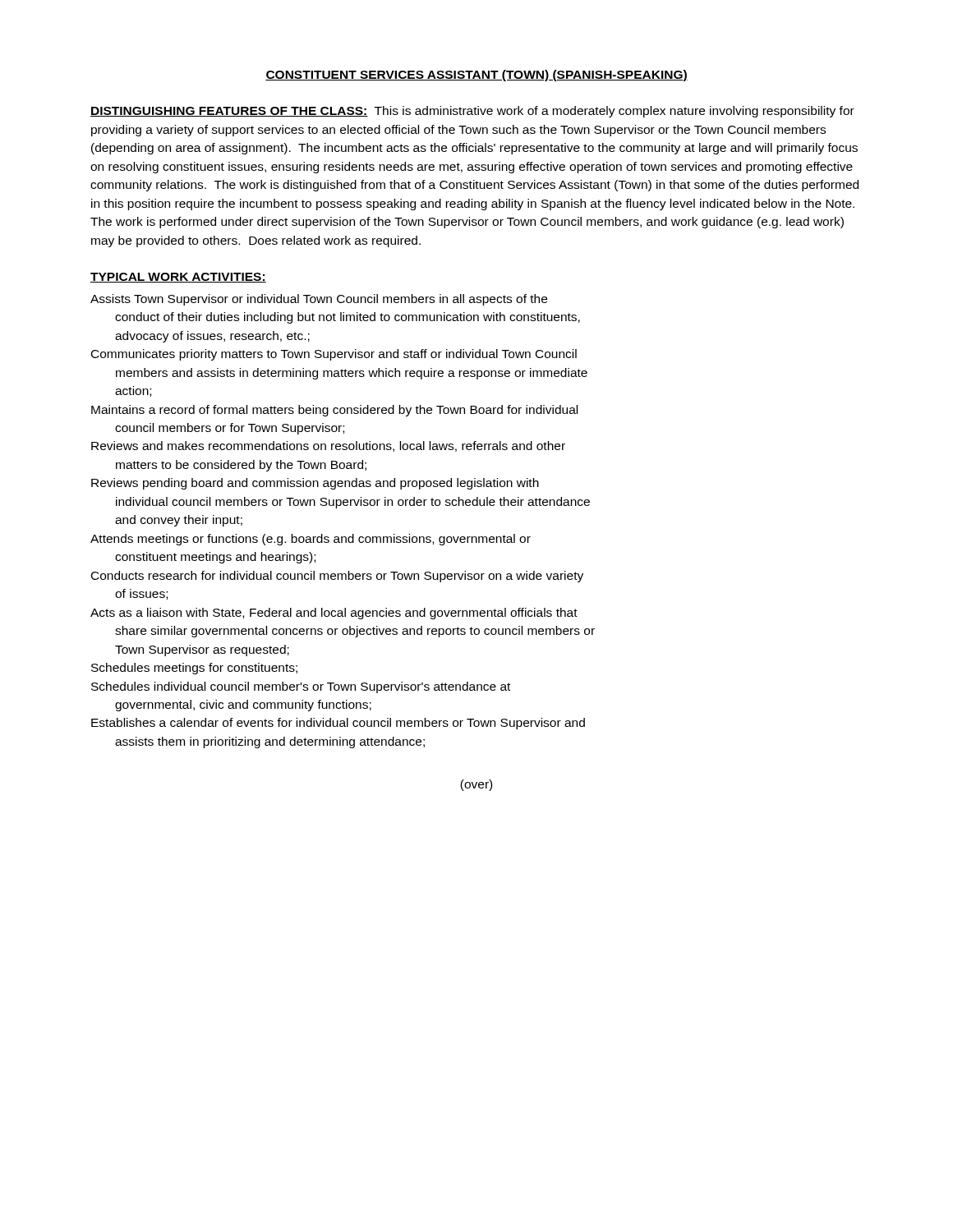Find the list item that reads "Reviews and makes"
Viewport: 953px width, 1232px height.
(476, 456)
